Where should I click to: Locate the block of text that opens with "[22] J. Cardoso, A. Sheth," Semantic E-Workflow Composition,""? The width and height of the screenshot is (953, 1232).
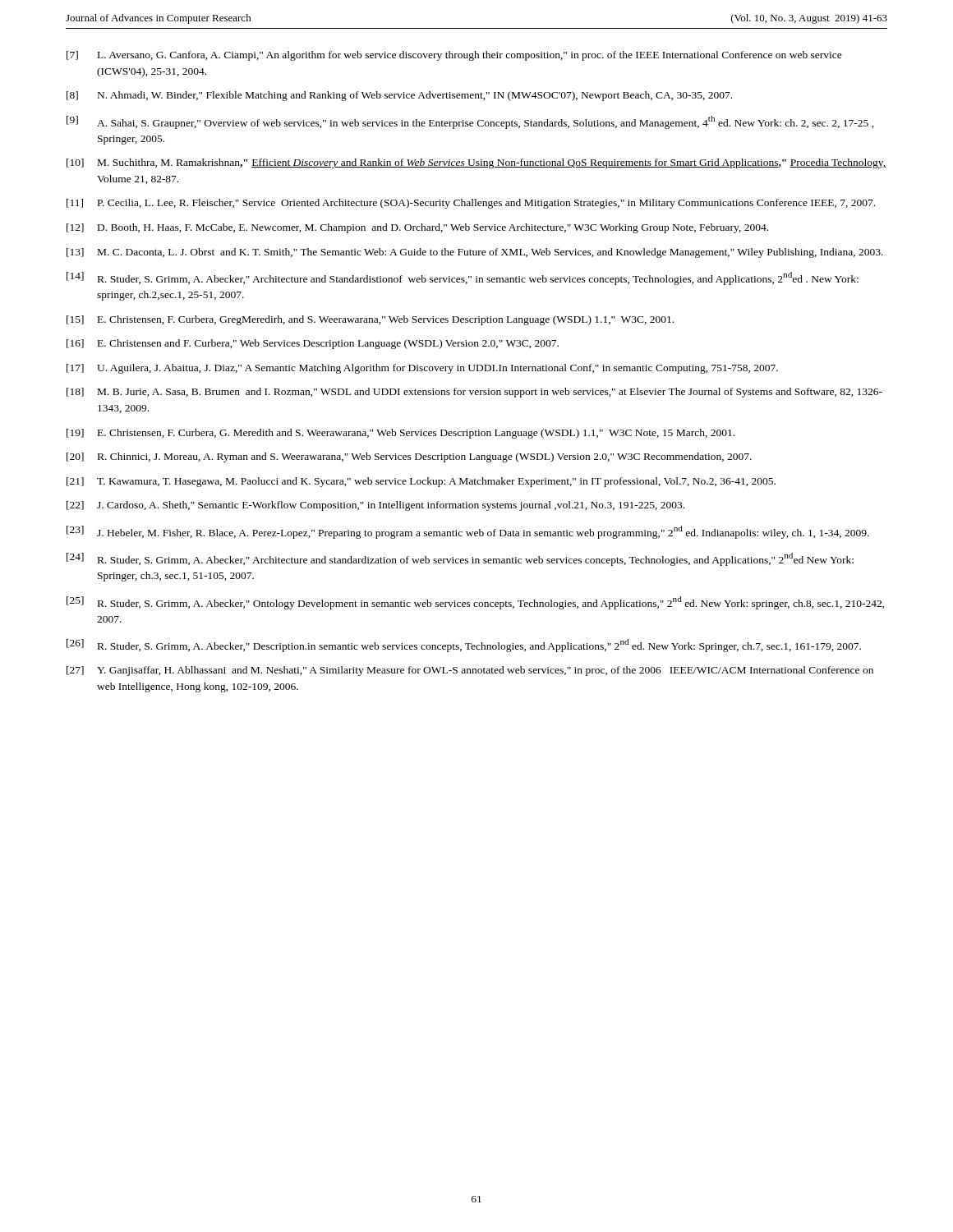click(476, 505)
